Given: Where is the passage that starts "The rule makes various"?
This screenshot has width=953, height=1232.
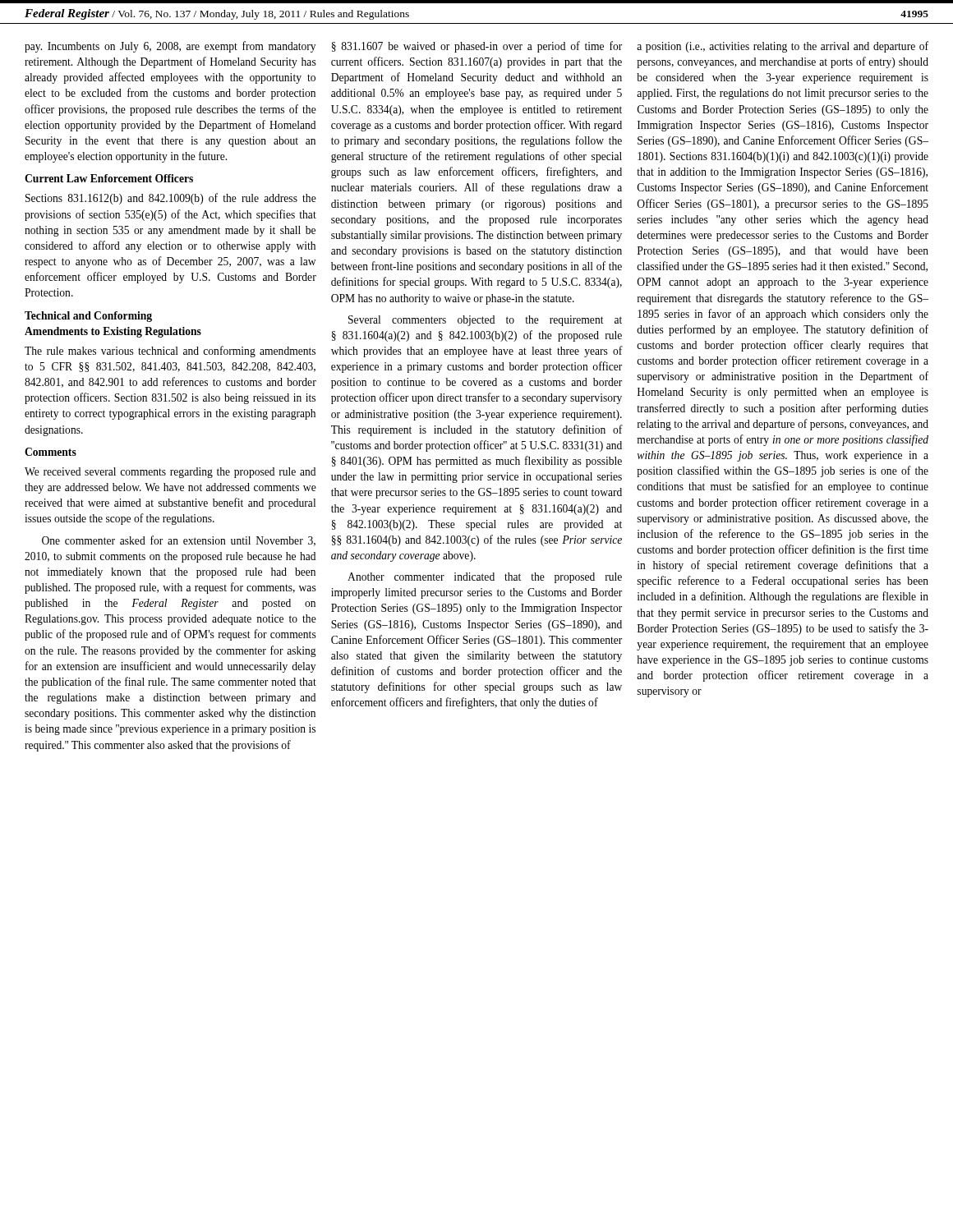Looking at the screenshot, I should click(170, 390).
